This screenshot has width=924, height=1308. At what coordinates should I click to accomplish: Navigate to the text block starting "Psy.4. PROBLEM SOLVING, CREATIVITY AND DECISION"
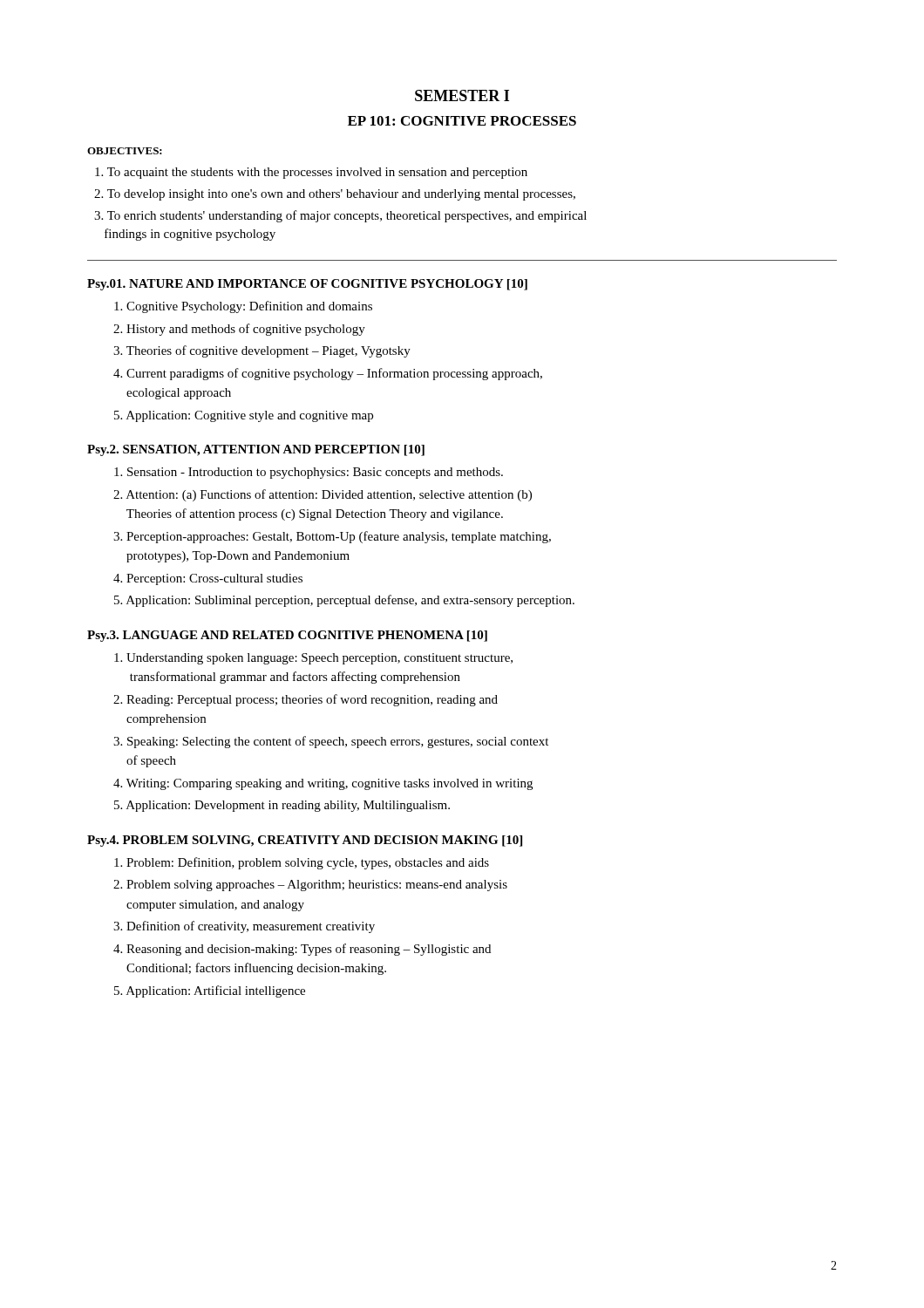tap(305, 839)
